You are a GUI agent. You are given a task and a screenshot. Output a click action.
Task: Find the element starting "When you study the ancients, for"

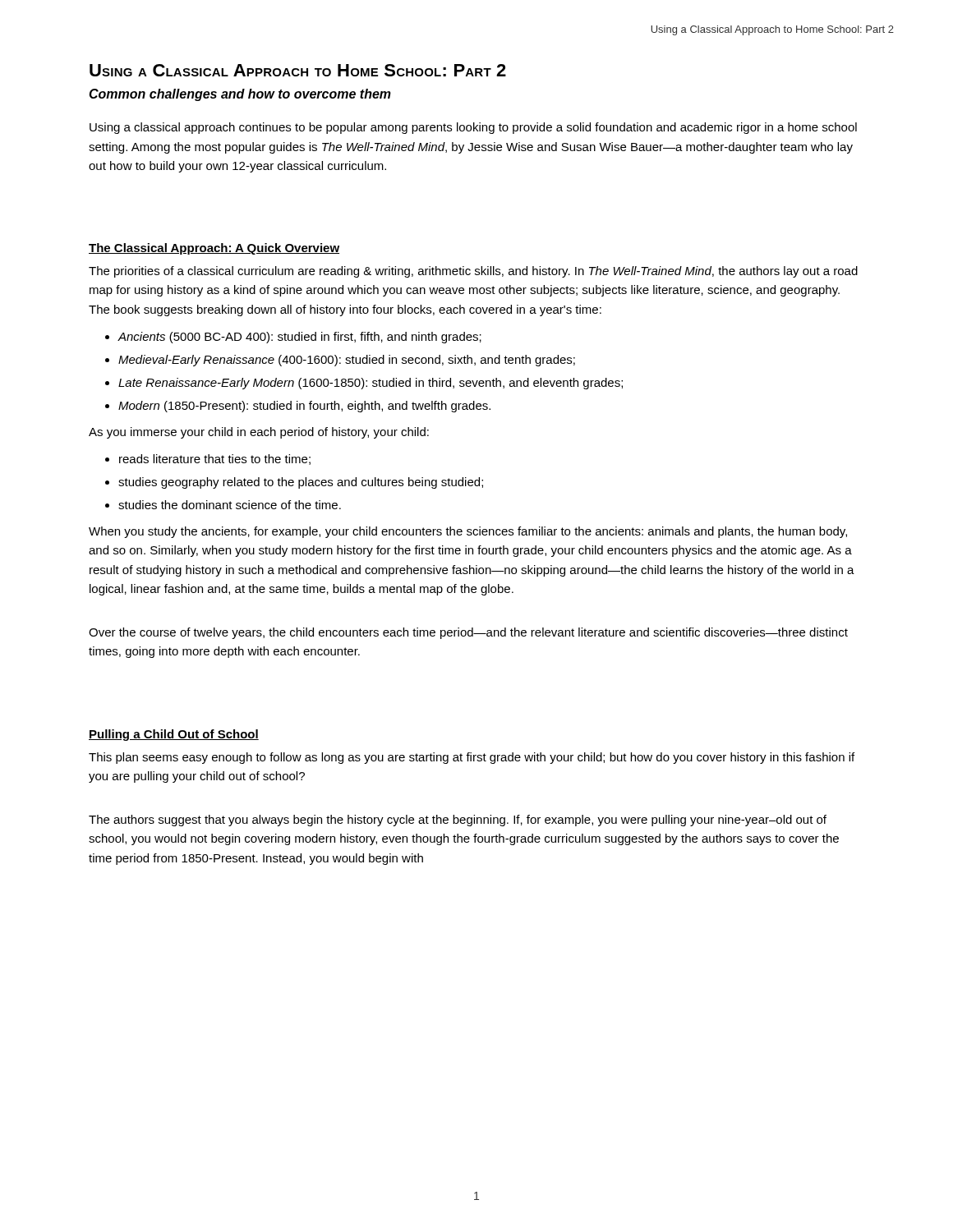click(471, 560)
